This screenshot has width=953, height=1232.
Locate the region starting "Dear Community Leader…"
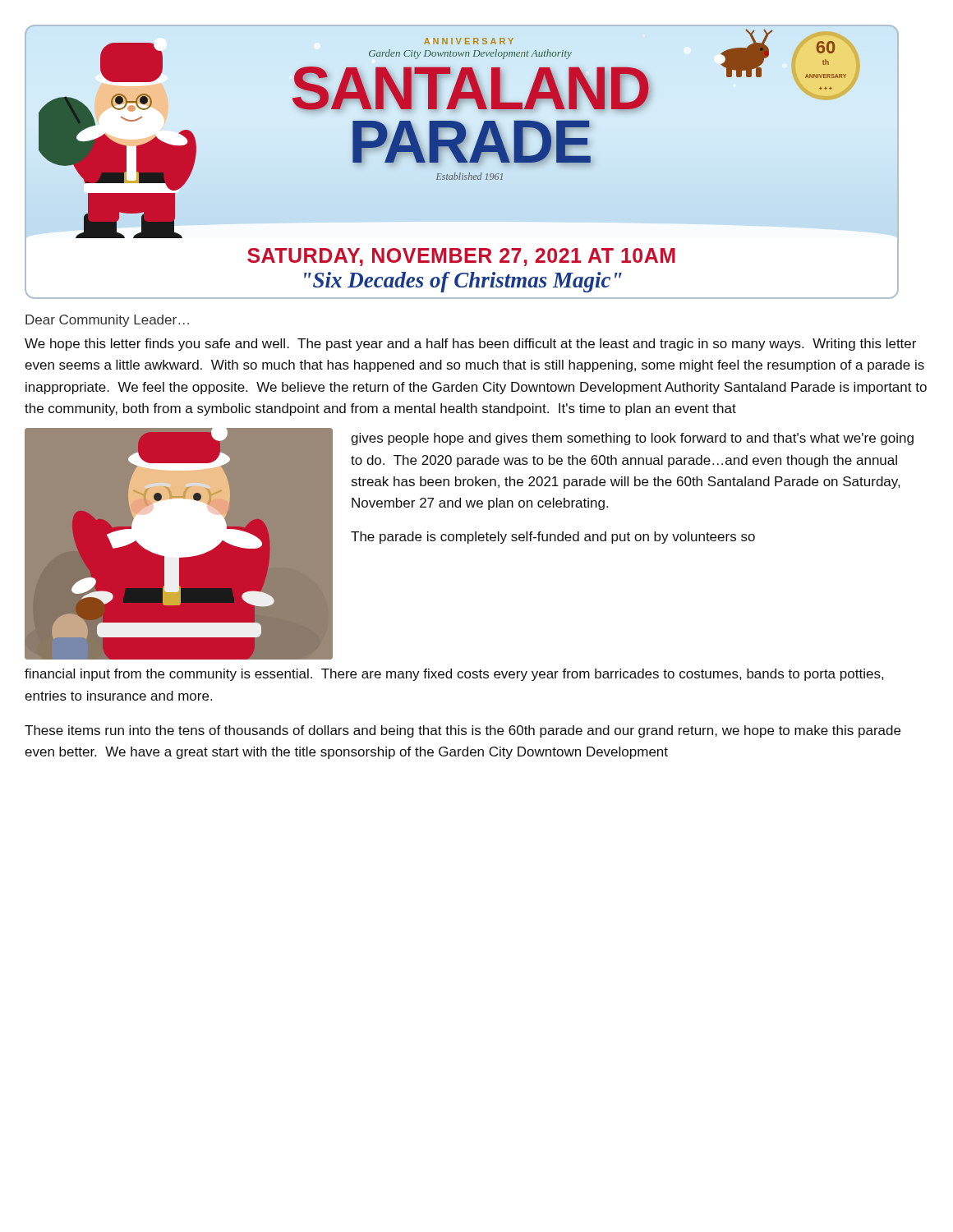(x=108, y=320)
